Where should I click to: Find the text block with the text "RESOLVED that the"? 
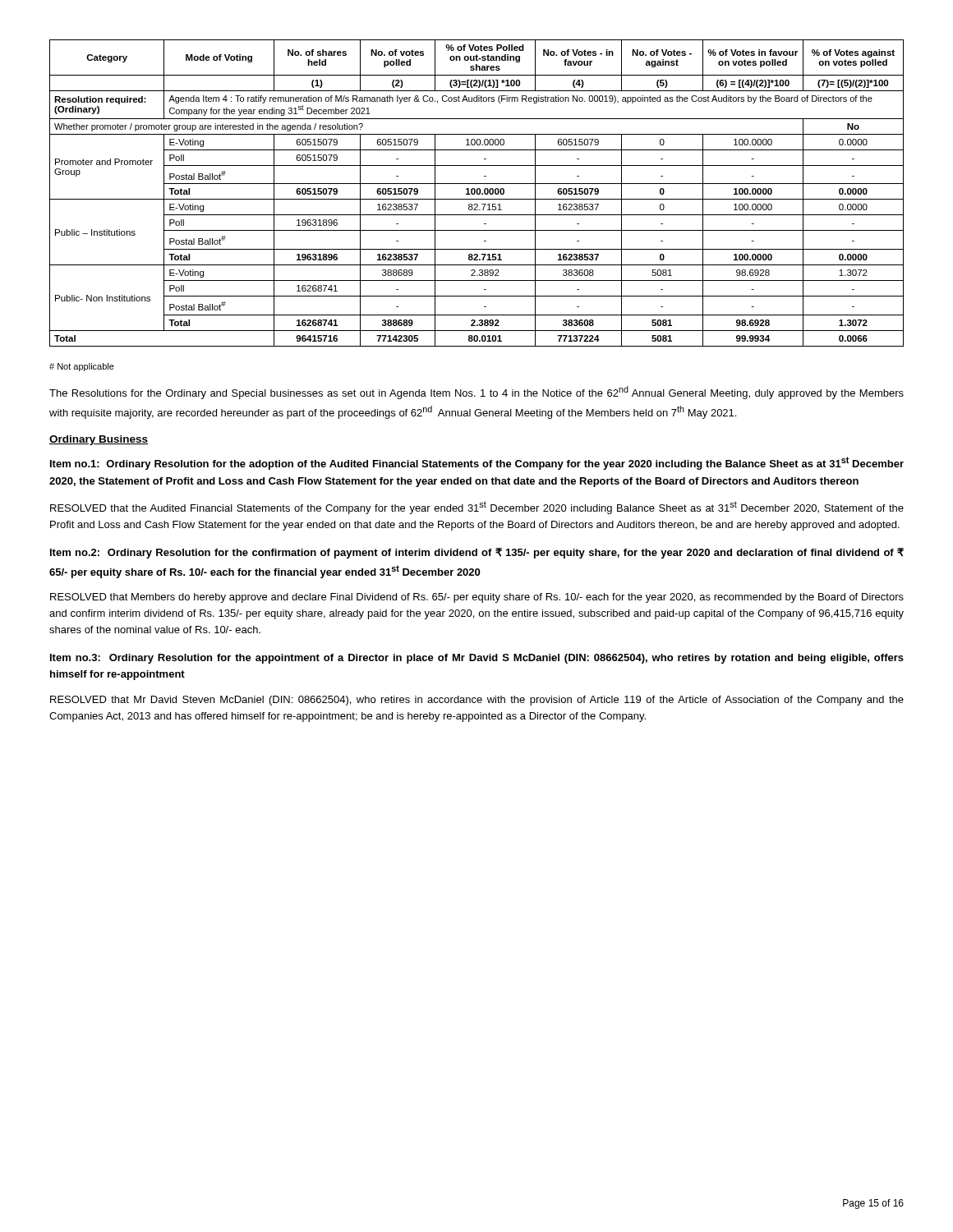pos(476,515)
